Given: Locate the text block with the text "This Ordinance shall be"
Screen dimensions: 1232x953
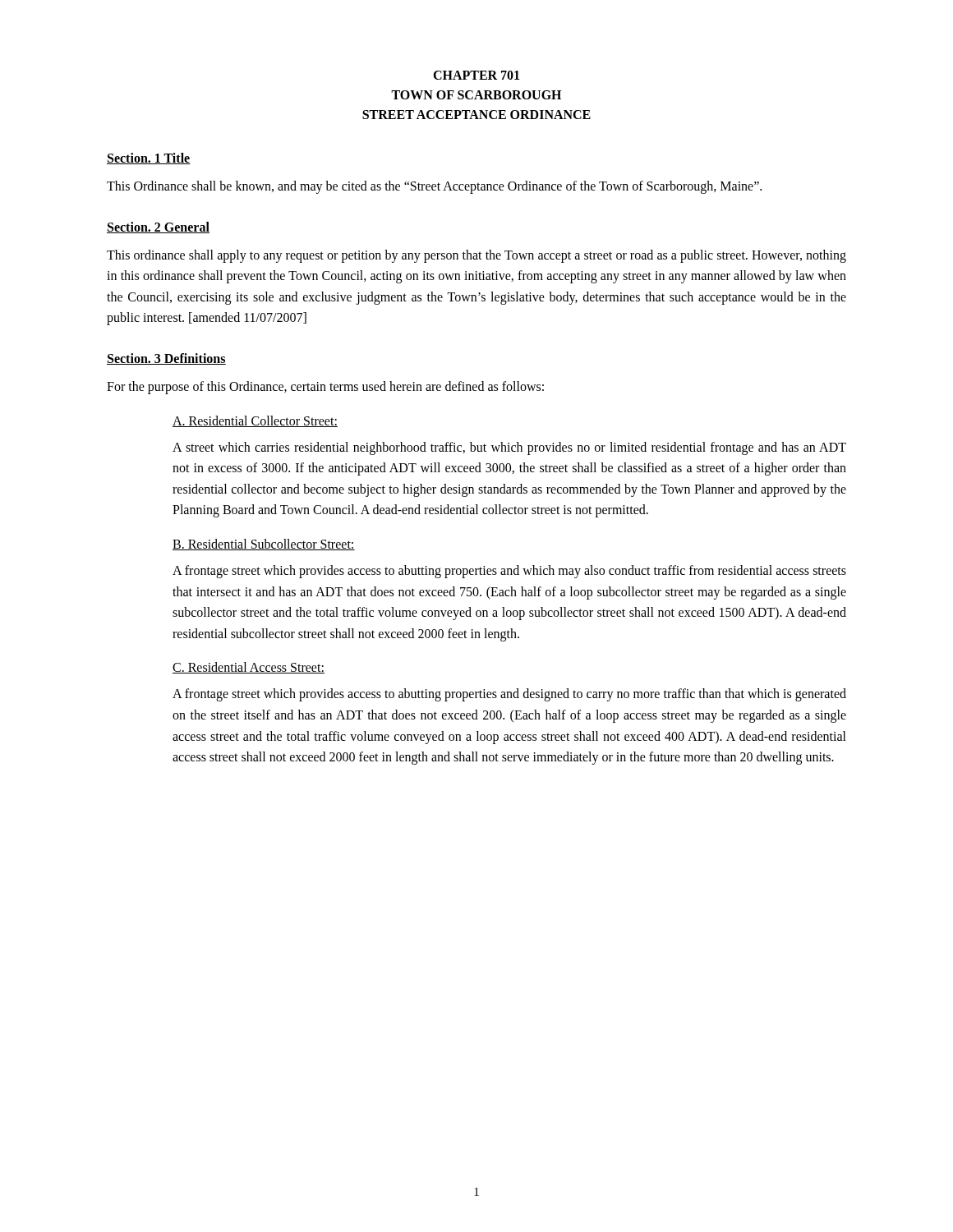Looking at the screenshot, I should 435,186.
